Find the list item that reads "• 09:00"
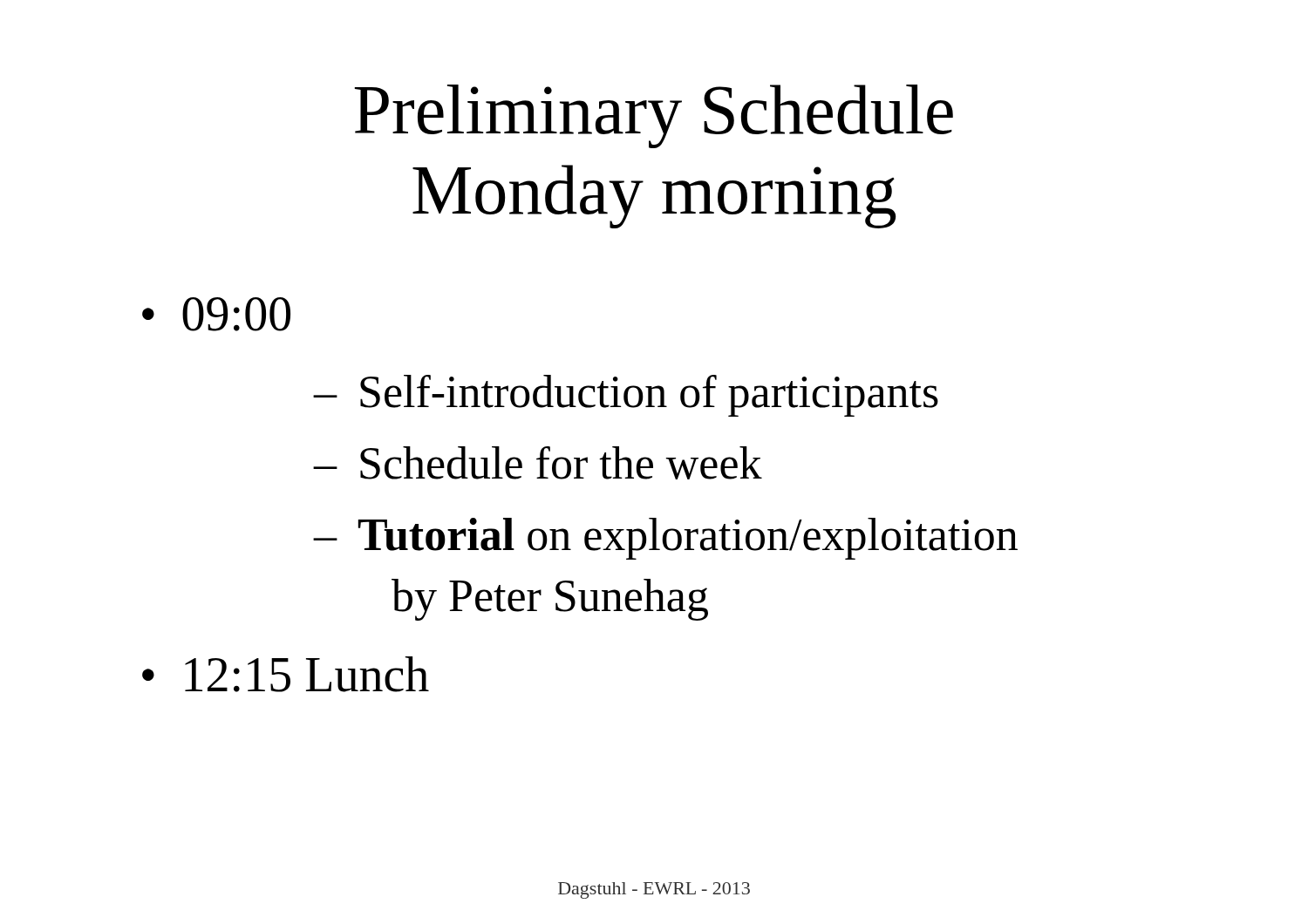The width and height of the screenshot is (1308, 924). [216, 314]
